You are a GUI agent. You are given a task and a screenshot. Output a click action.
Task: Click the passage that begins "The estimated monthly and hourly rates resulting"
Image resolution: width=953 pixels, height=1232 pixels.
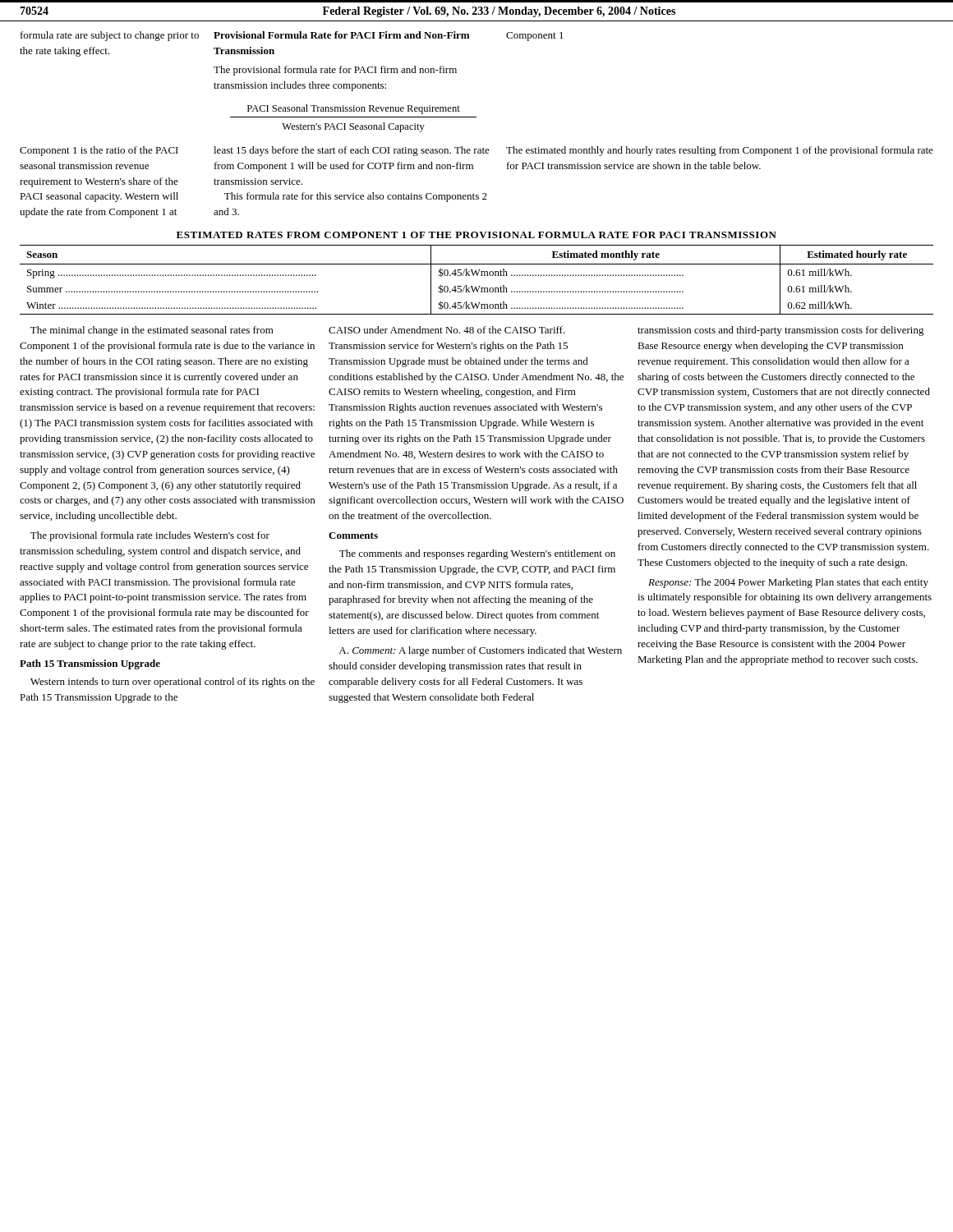[720, 158]
